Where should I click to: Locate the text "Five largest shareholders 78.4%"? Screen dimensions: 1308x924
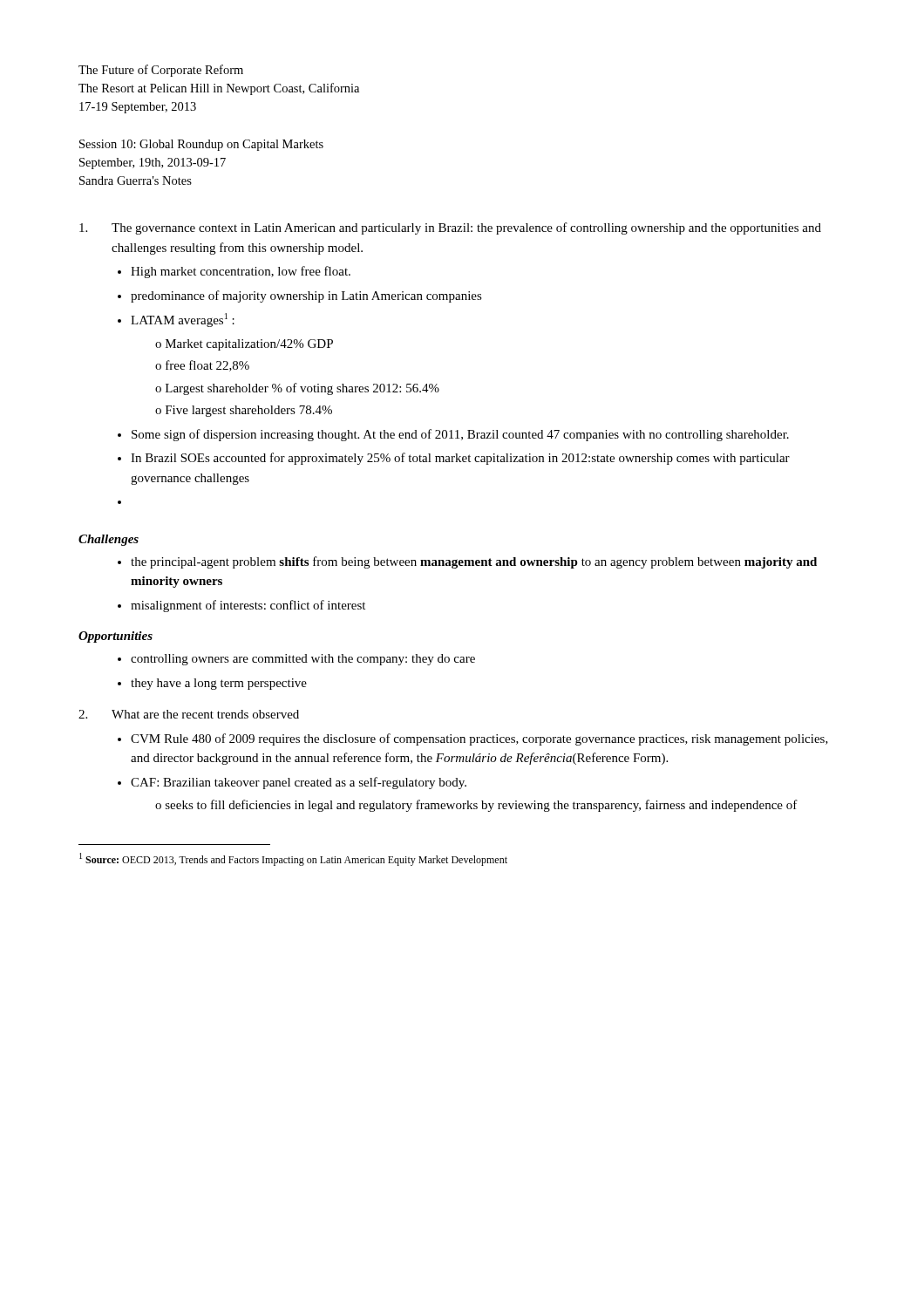click(x=249, y=410)
